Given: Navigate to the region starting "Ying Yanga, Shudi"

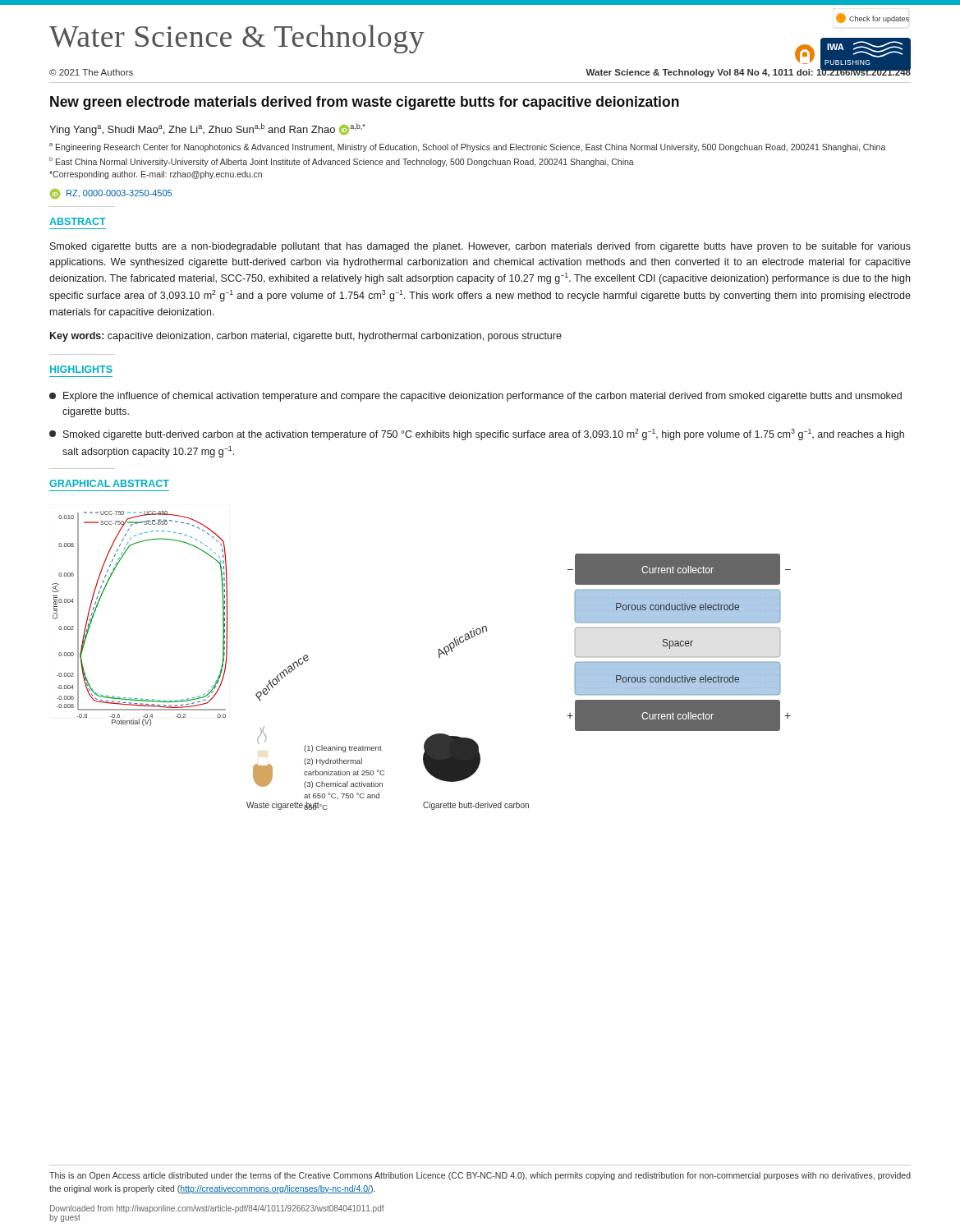Looking at the screenshot, I should coord(207,129).
